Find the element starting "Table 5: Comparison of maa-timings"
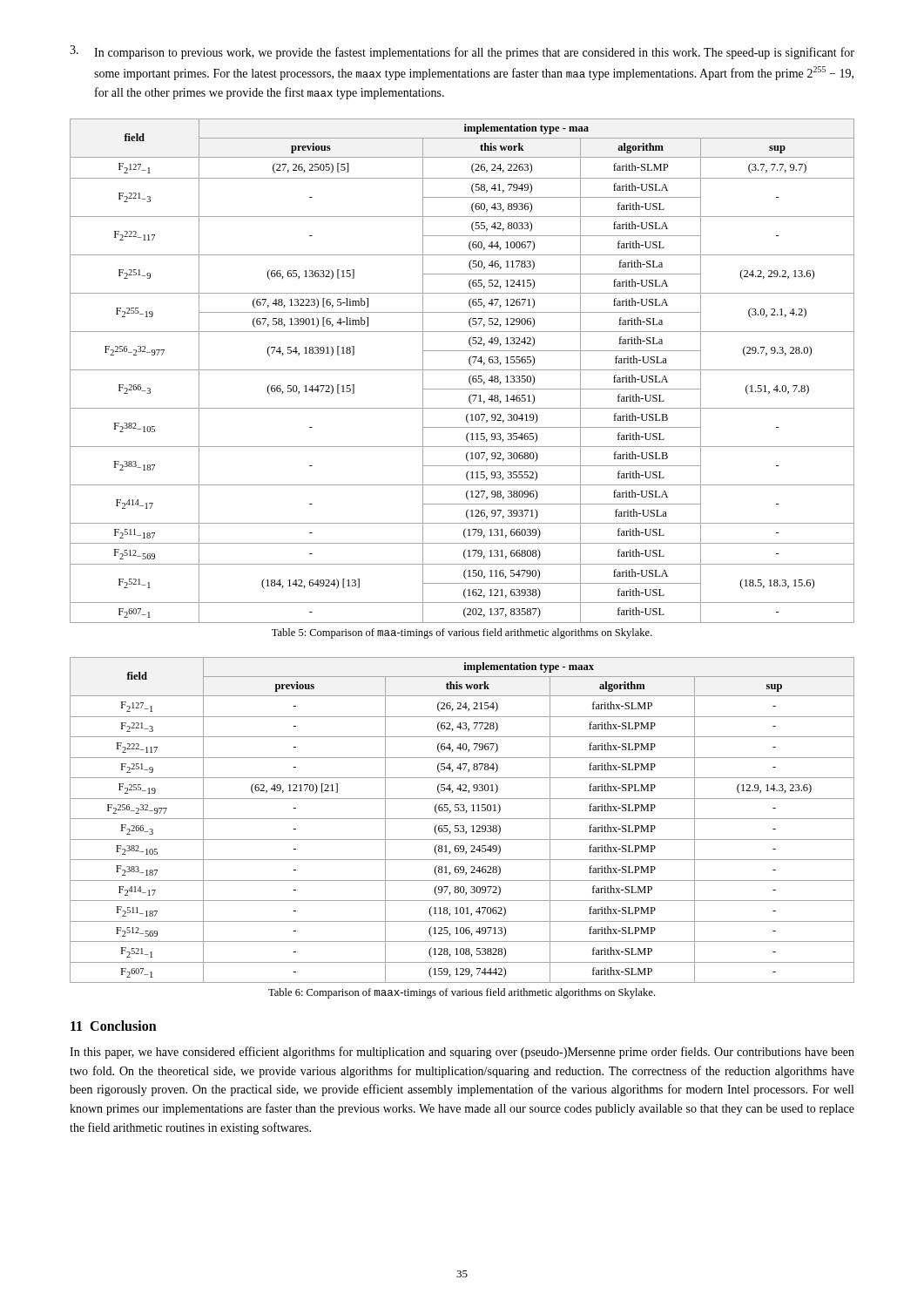The image size is (924, 1307). tap(462, 633)
